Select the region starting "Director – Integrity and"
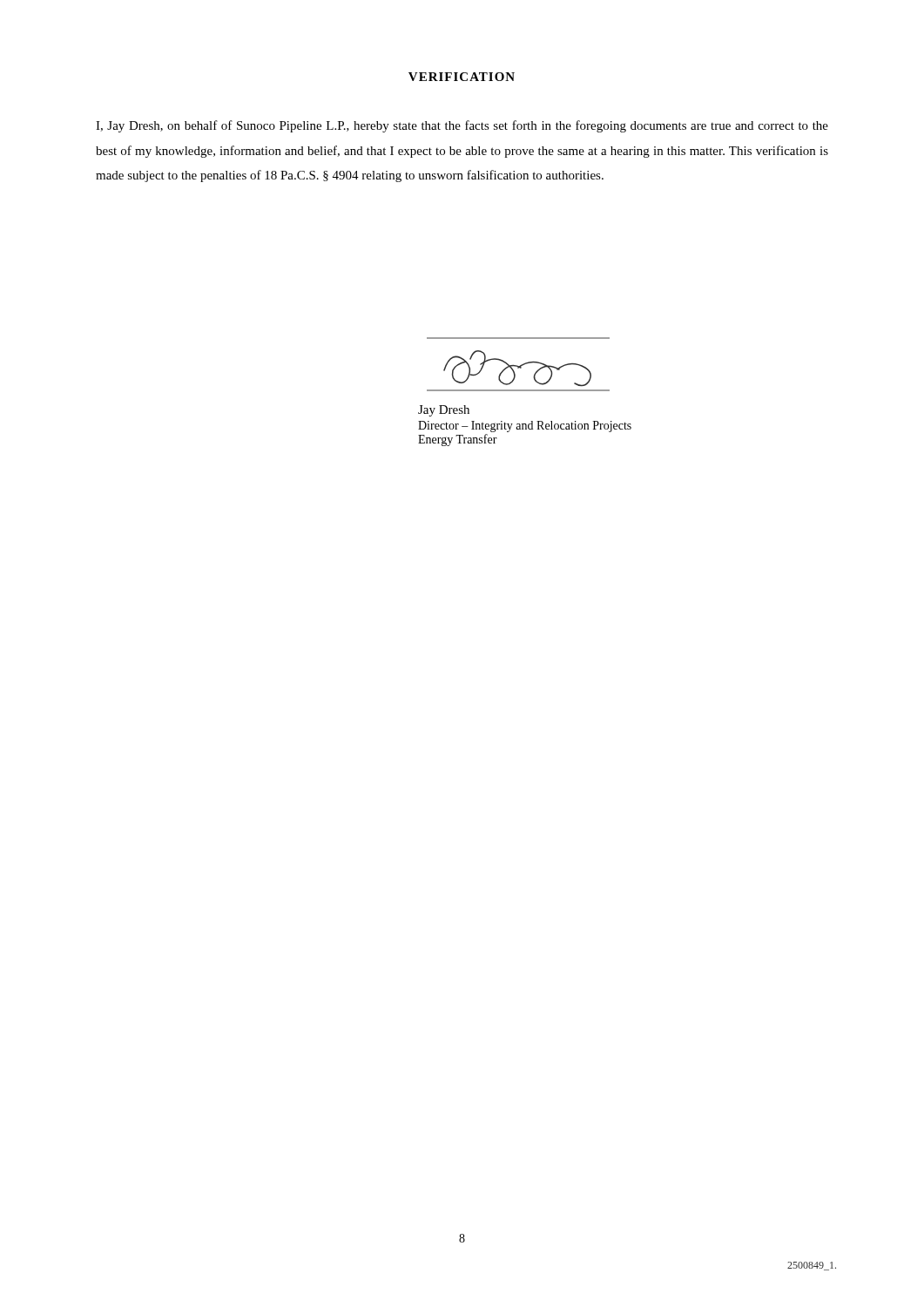Image resolution: width=924 pixels, height=1307 pixels. pyautogui.click(x=525, y=433)
